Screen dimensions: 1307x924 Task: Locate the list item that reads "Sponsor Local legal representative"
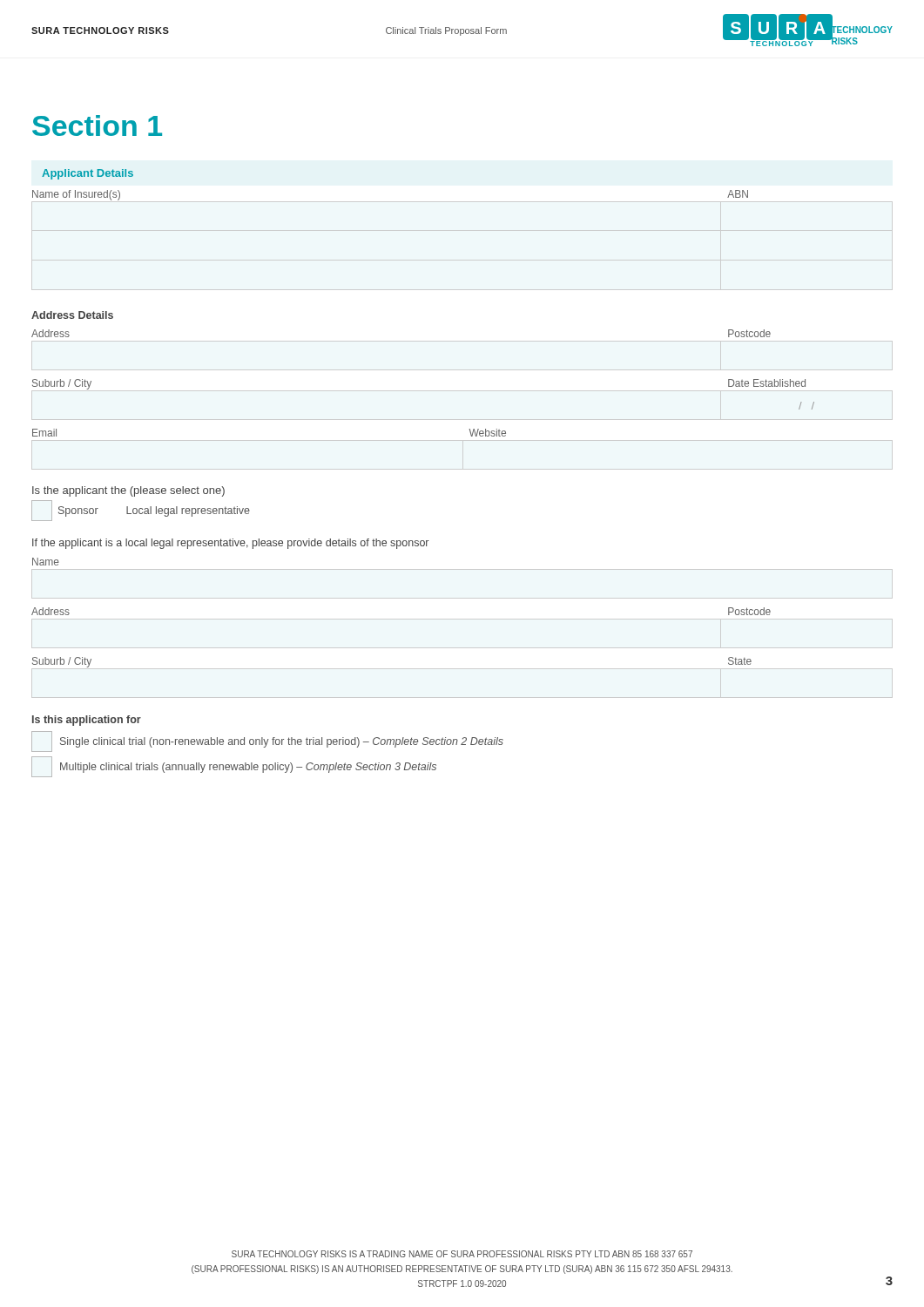[x=141, y=511]
